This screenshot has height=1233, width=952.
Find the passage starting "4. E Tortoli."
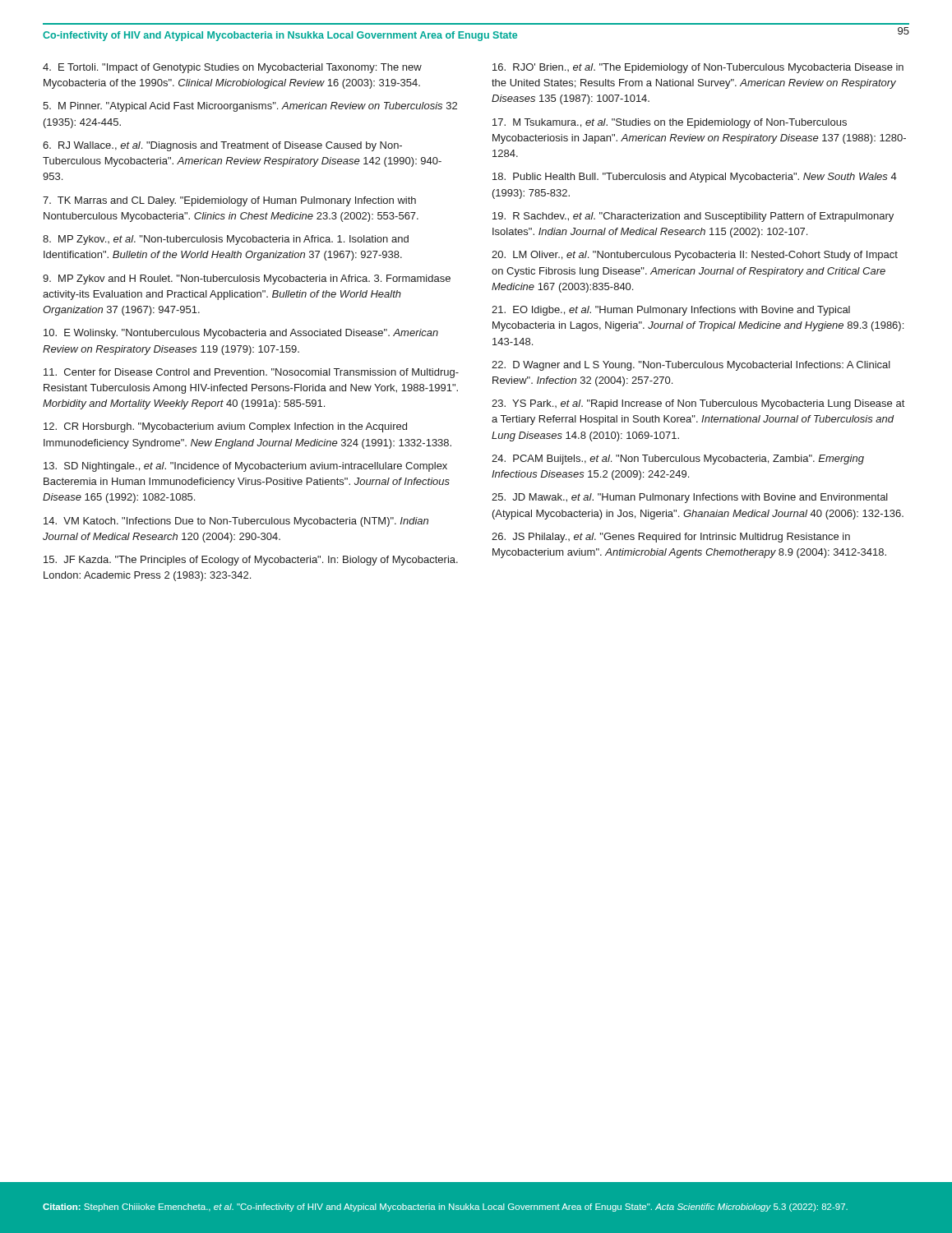click(x=232, y=75)
